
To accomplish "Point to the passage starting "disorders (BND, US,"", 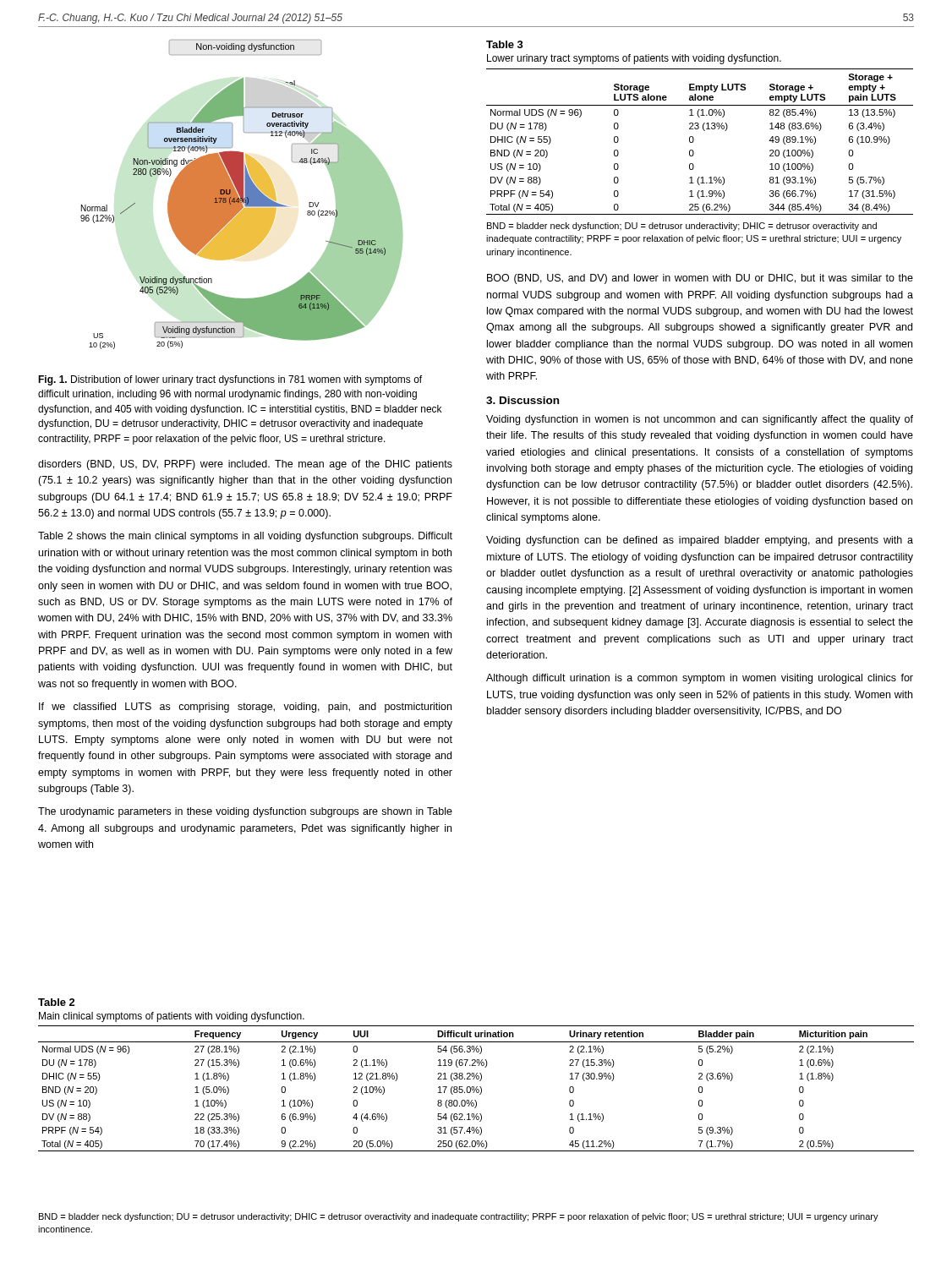I will point(245,489).
